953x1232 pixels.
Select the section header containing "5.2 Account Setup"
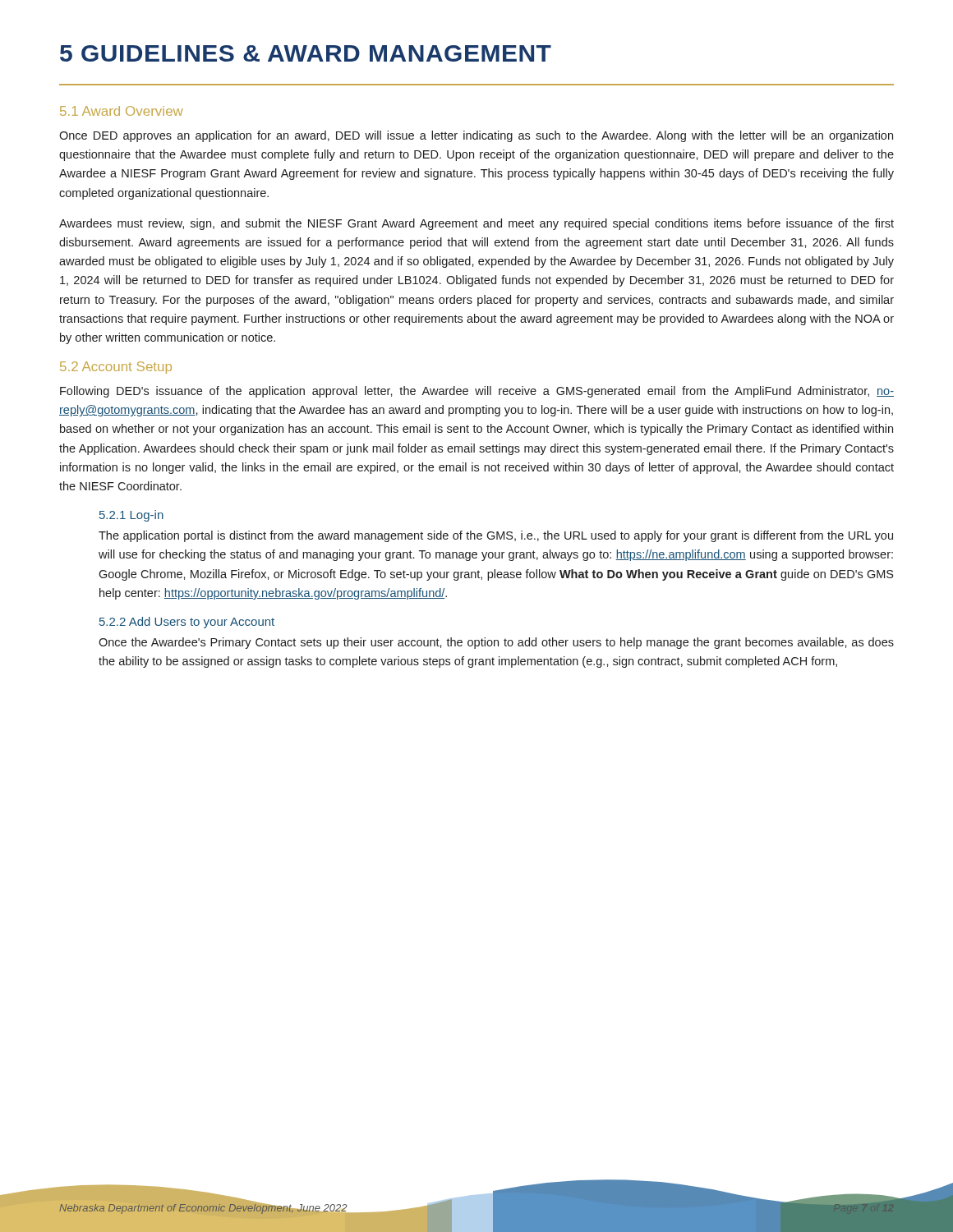coord(116,368)
